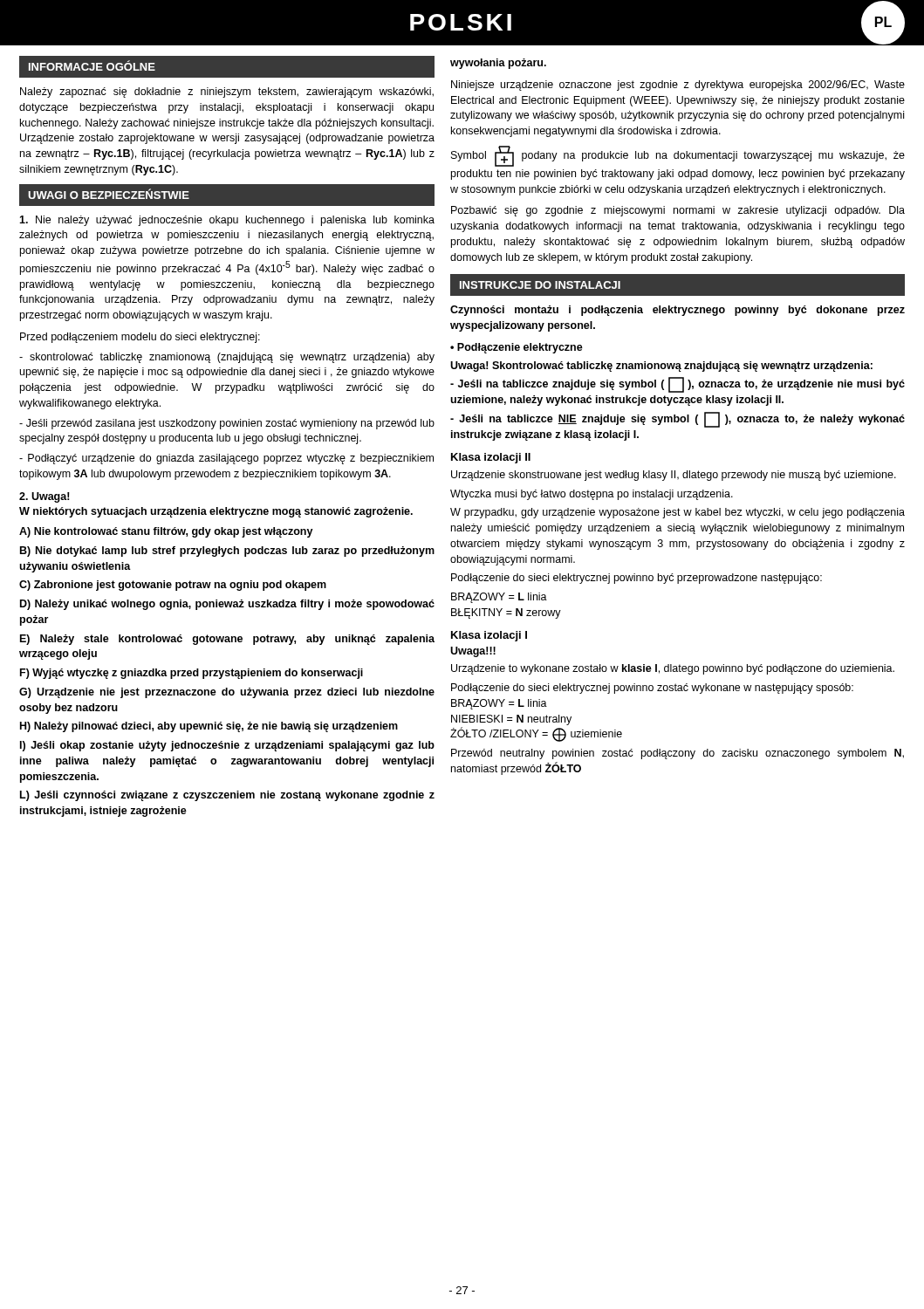Find the list item that says "Jeśli na tabliczce NIE znajduje"
This screenshot has width=924, height=1309.
pos(678,426)
